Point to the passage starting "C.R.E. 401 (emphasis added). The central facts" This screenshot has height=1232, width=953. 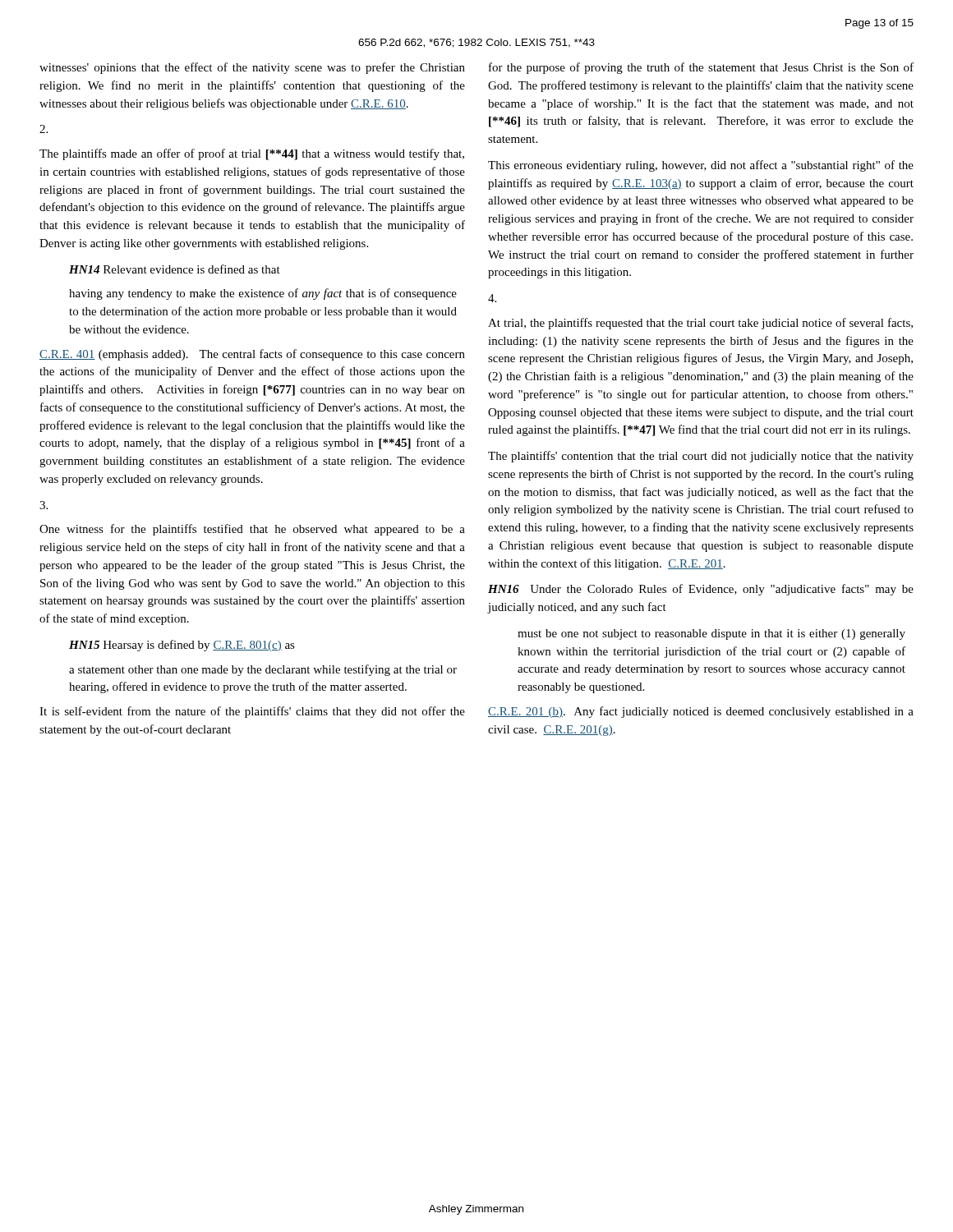click(x=252, y=416)
